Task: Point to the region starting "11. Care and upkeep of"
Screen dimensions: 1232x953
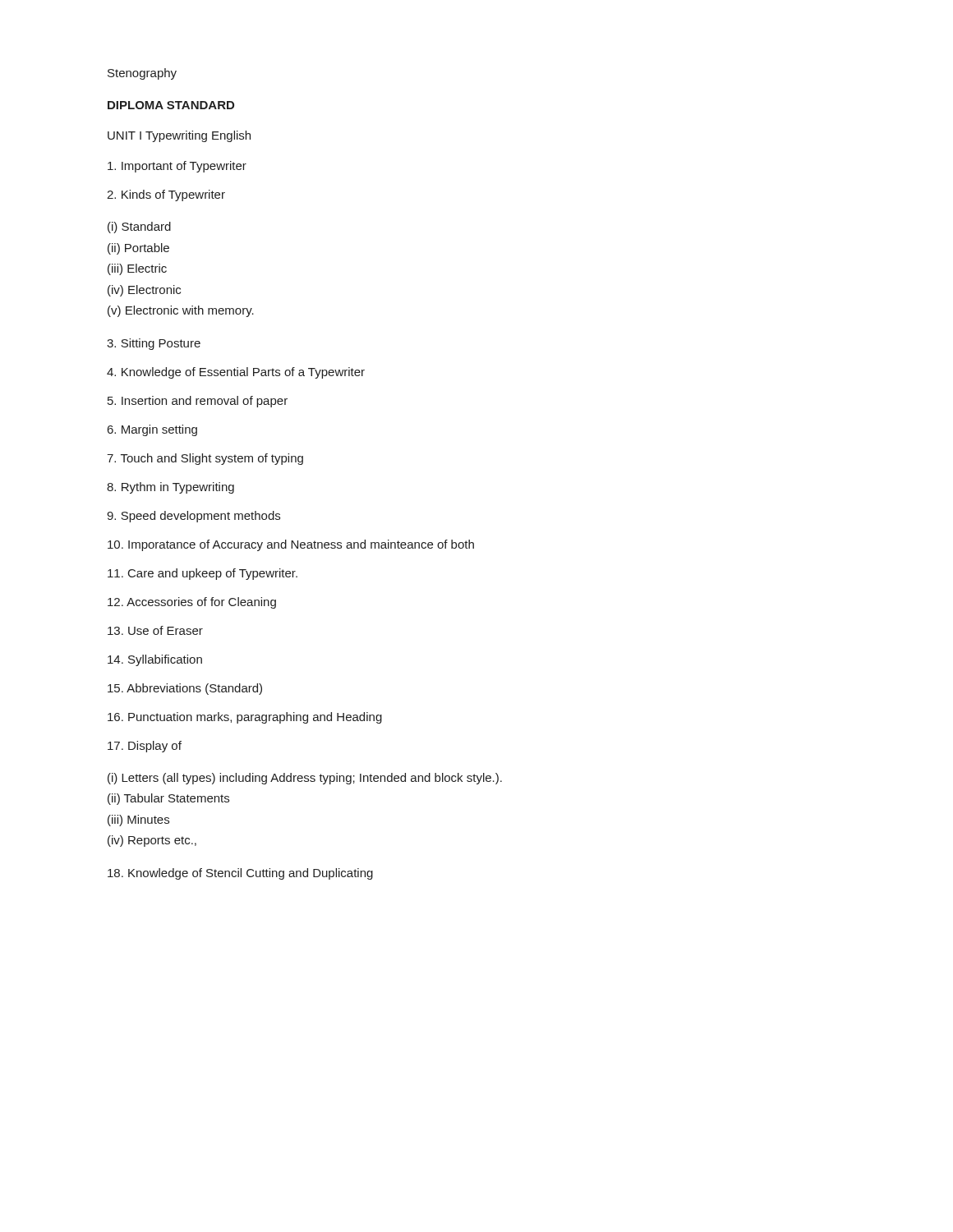Action: (x=203, y=572)
